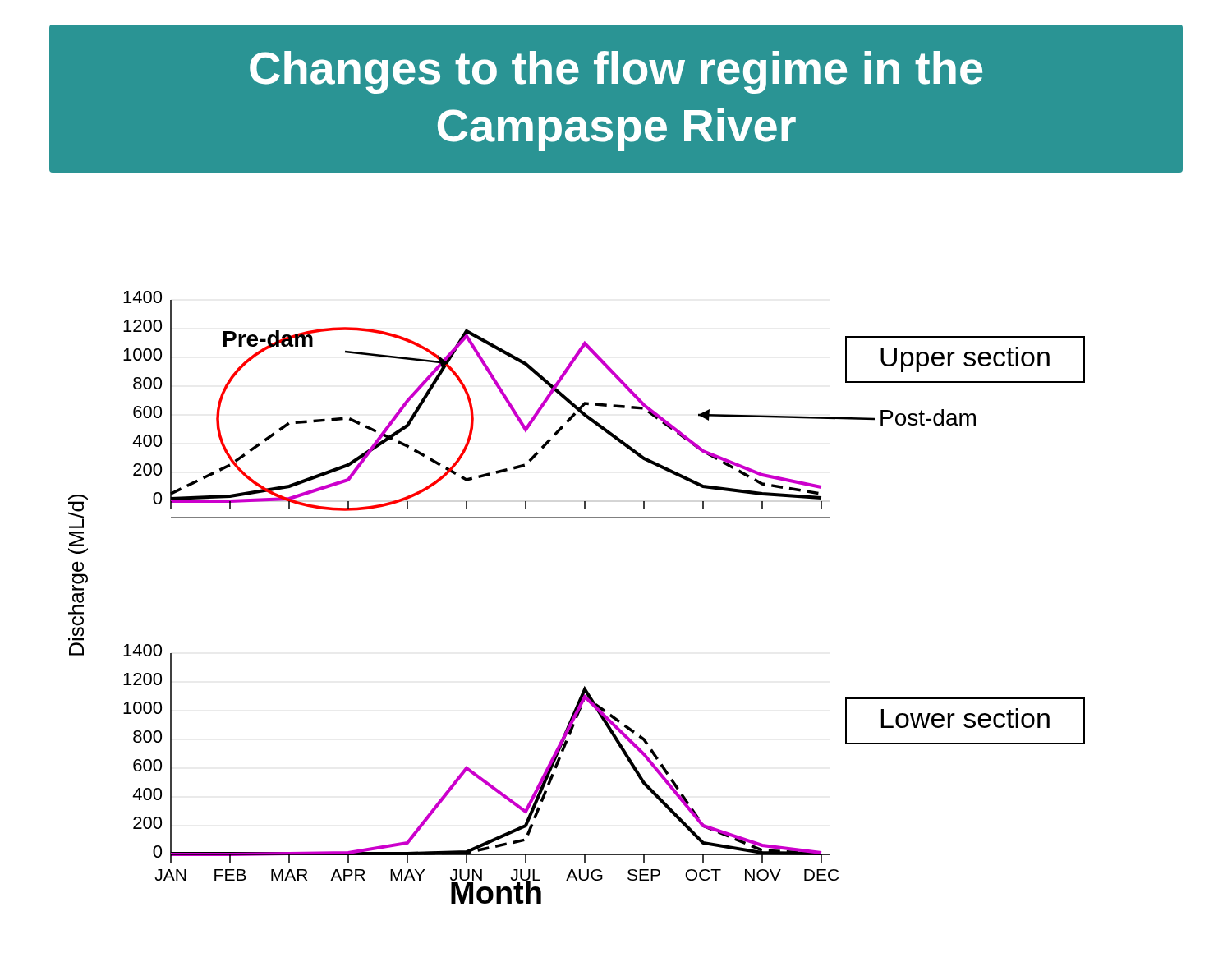This screenshot has height=953, width=1232.
Task: Click on the block starting "Changes to the"
Action: click(616, 97)
